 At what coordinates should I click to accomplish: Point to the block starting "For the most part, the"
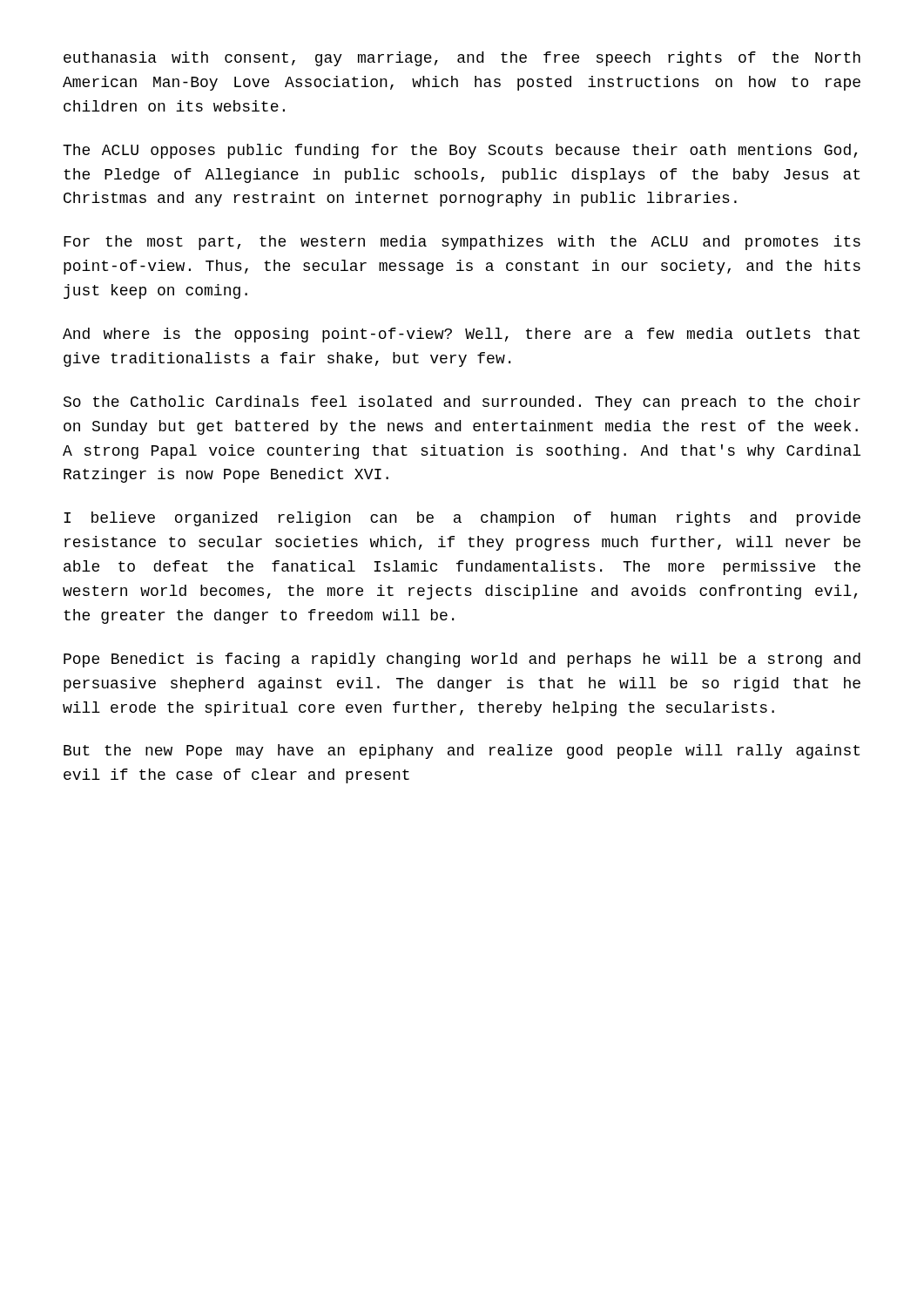pyautogui.click(x=462, y=267)
